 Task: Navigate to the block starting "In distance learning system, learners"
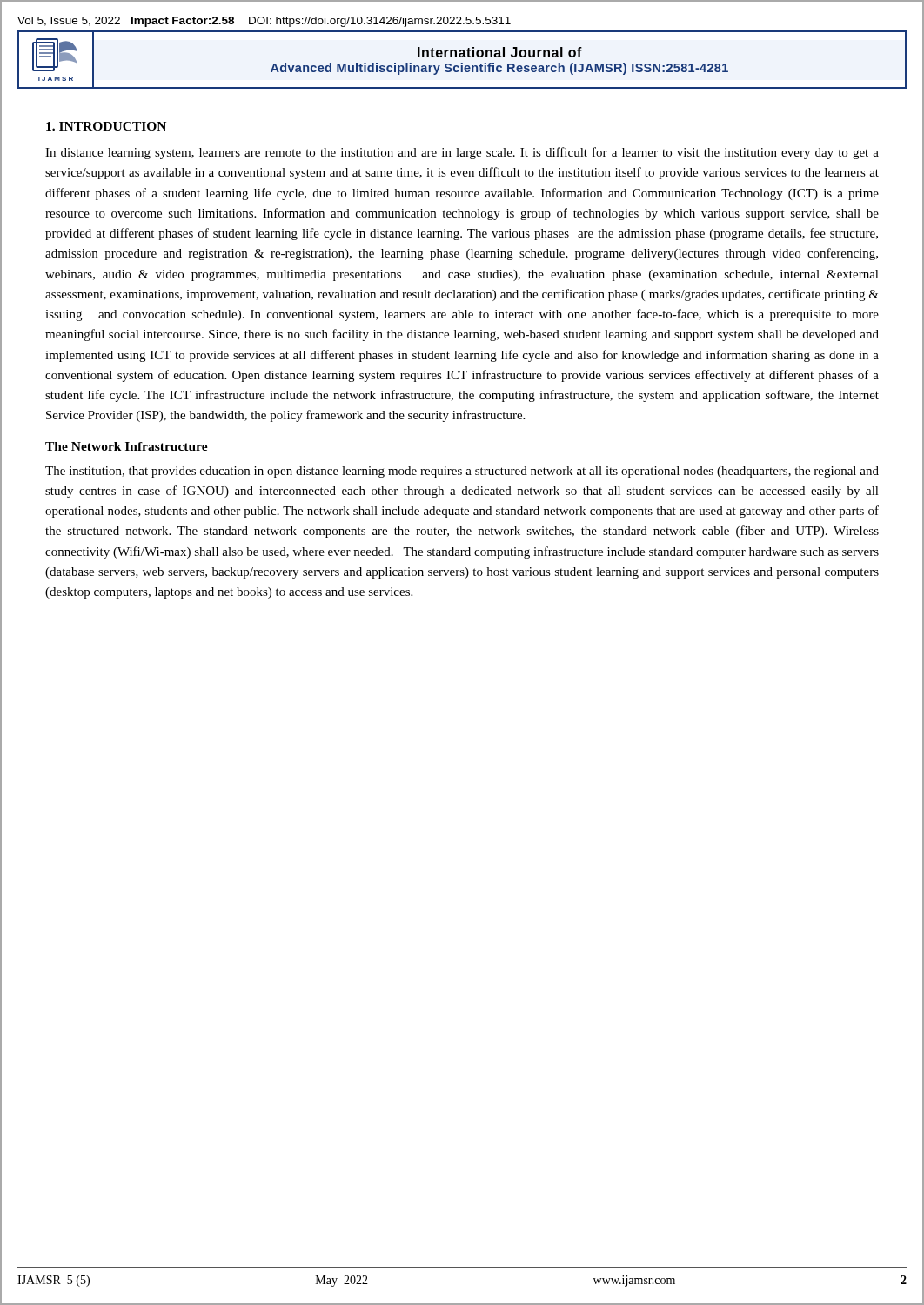462,284
